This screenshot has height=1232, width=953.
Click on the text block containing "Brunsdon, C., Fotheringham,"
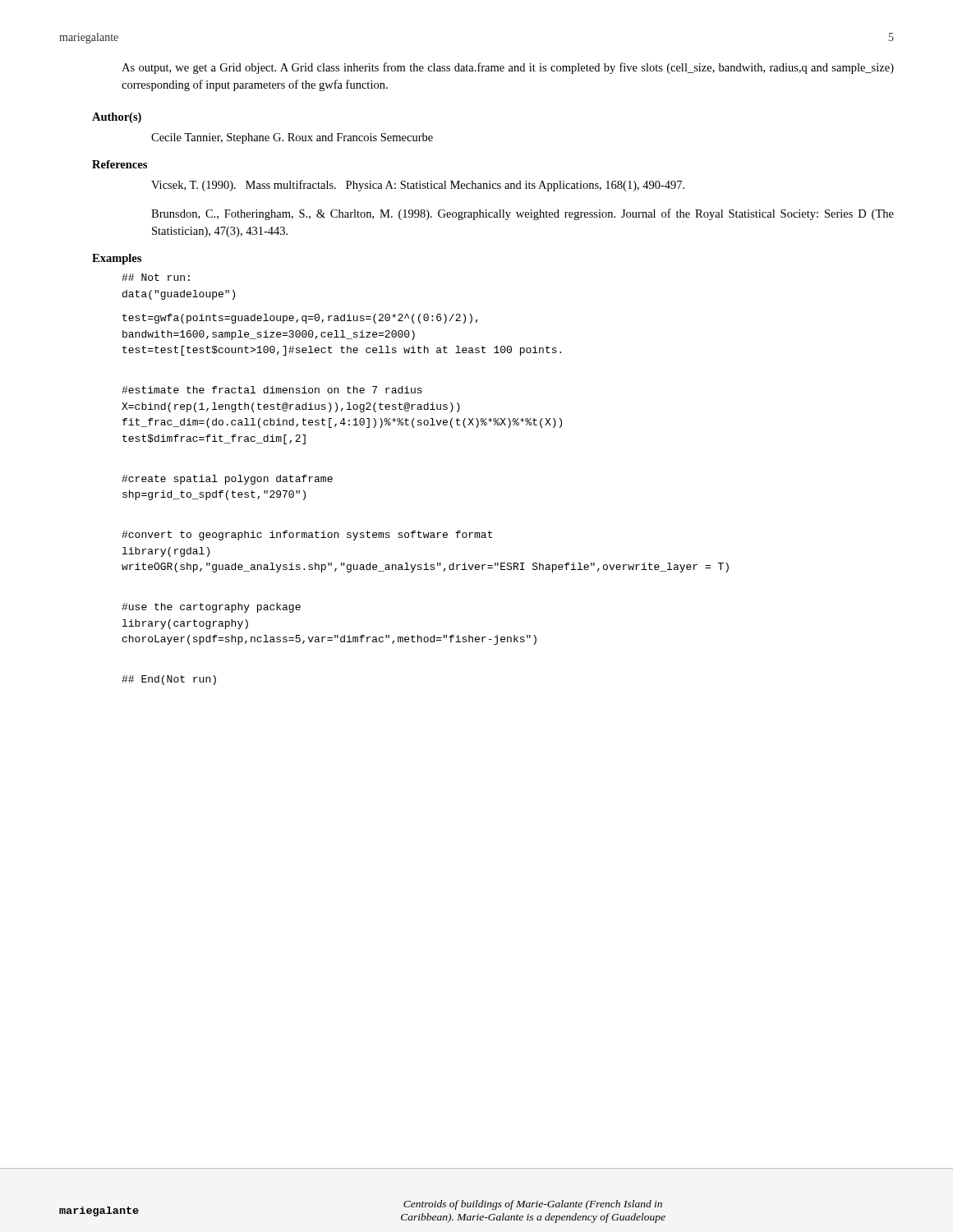522,222
